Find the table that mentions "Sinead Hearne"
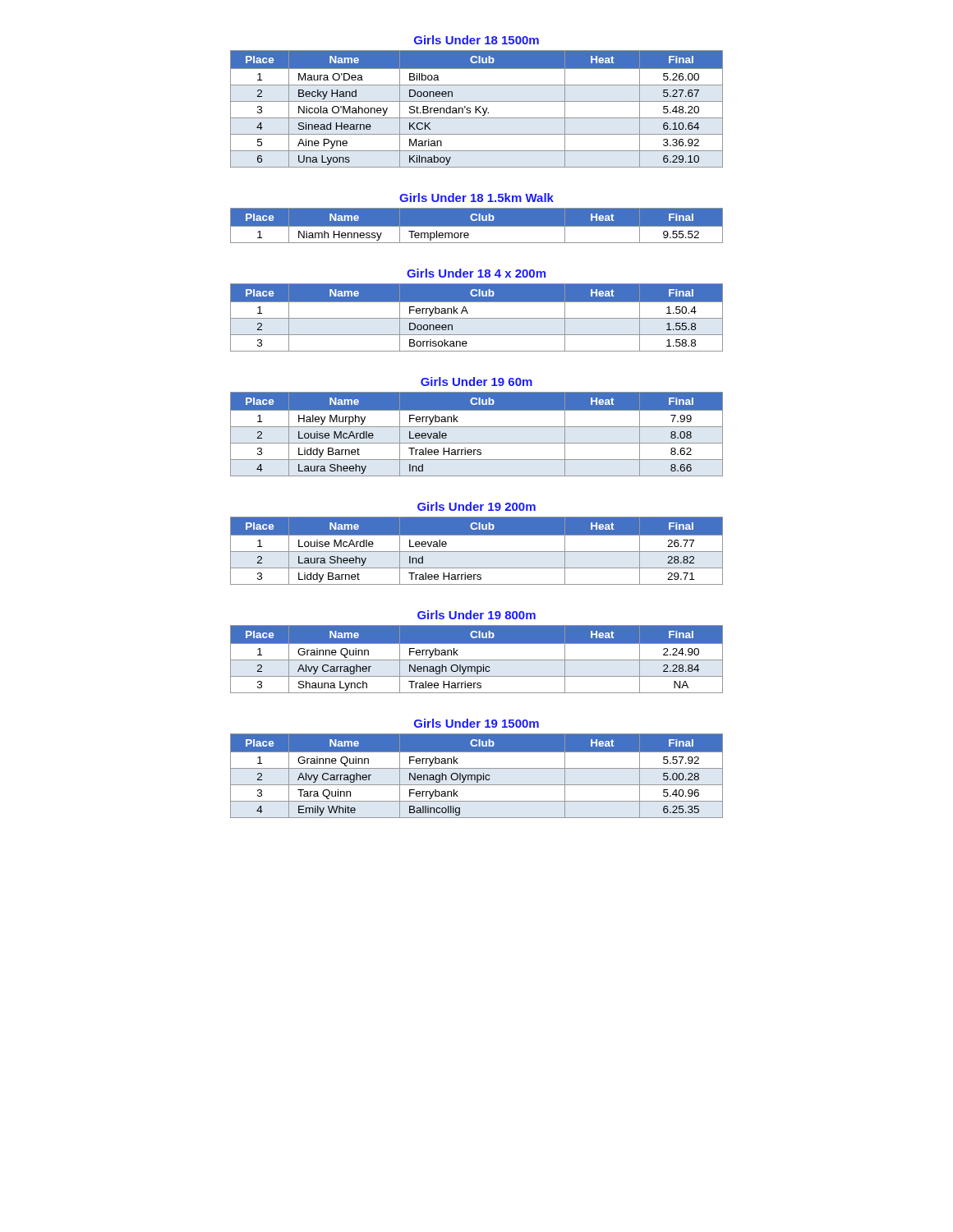The image size is (953, 1232). click(x=476, y=109)
